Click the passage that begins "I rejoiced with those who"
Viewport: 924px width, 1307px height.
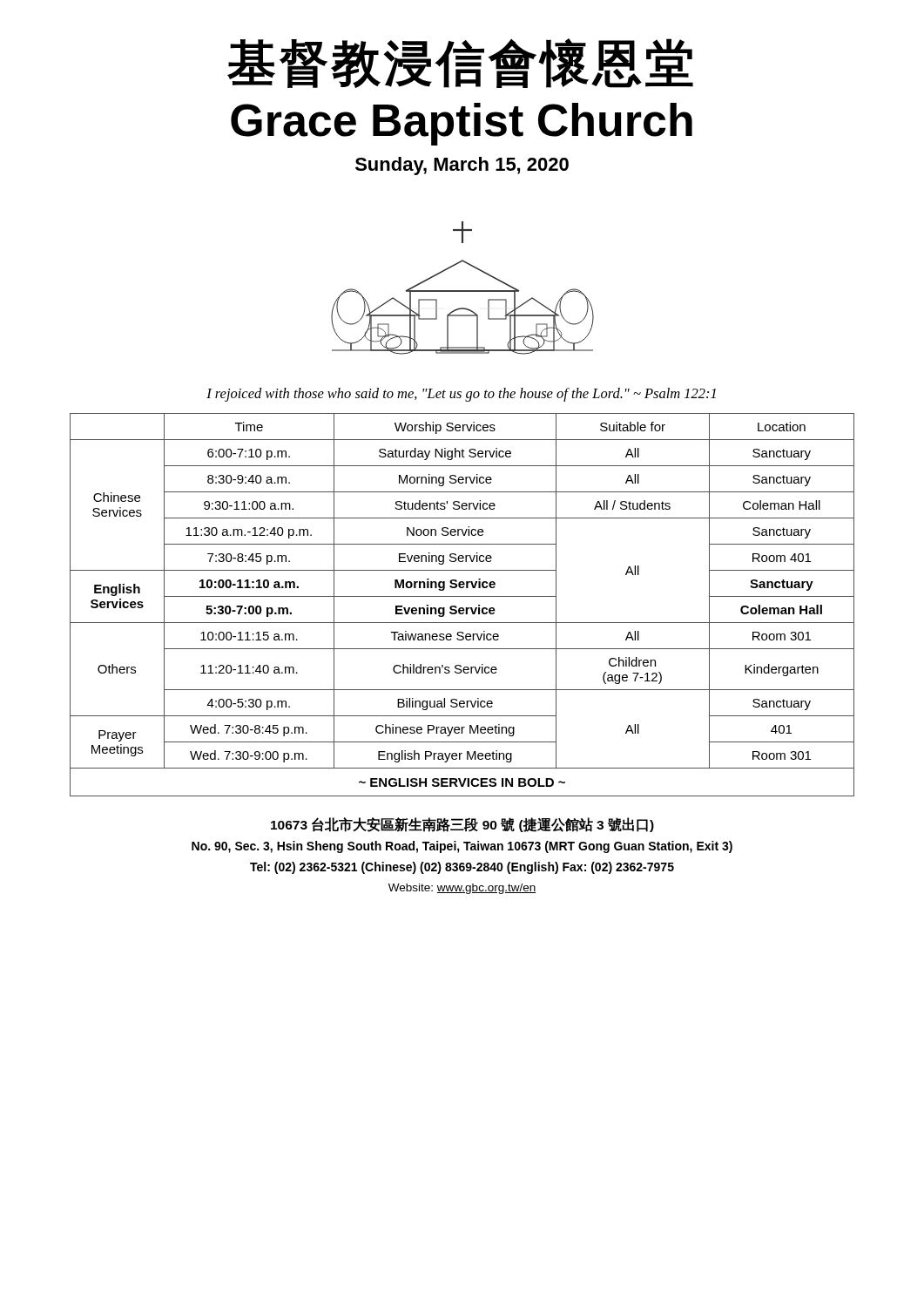(x=462, y=393)
